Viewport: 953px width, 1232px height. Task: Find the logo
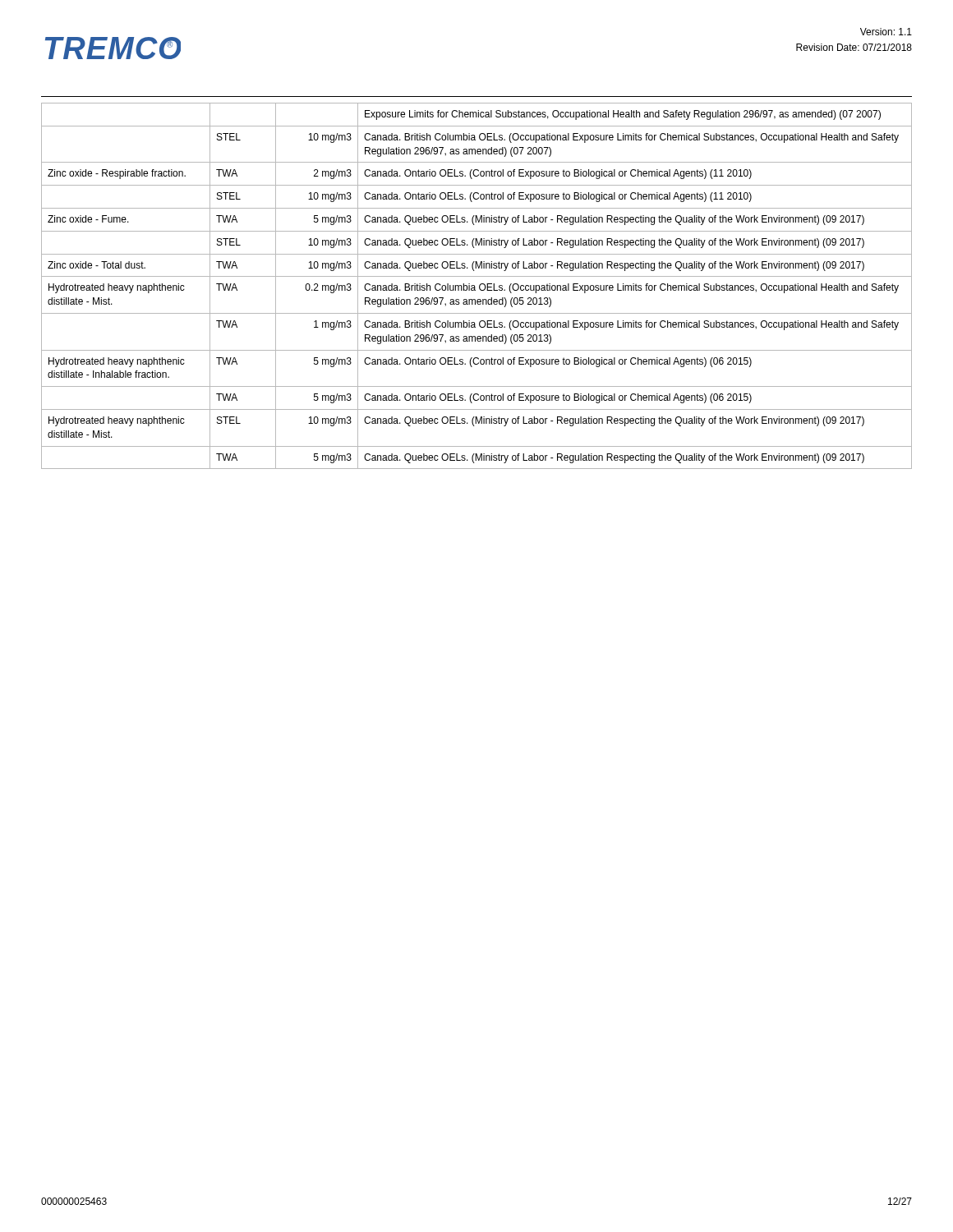[115, 48]
